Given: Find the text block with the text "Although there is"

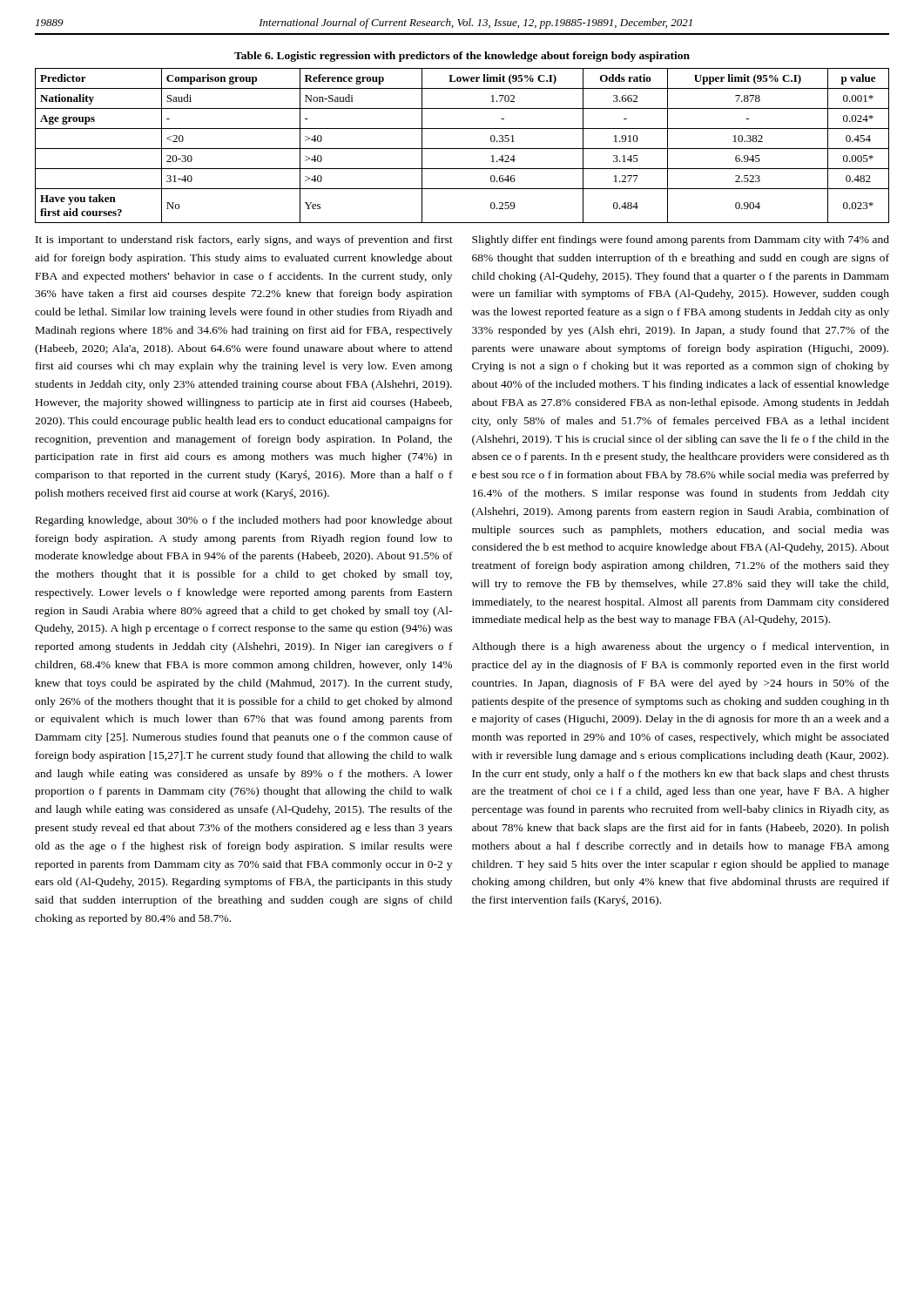Looking at the screenshot, I should pos(680,774).
